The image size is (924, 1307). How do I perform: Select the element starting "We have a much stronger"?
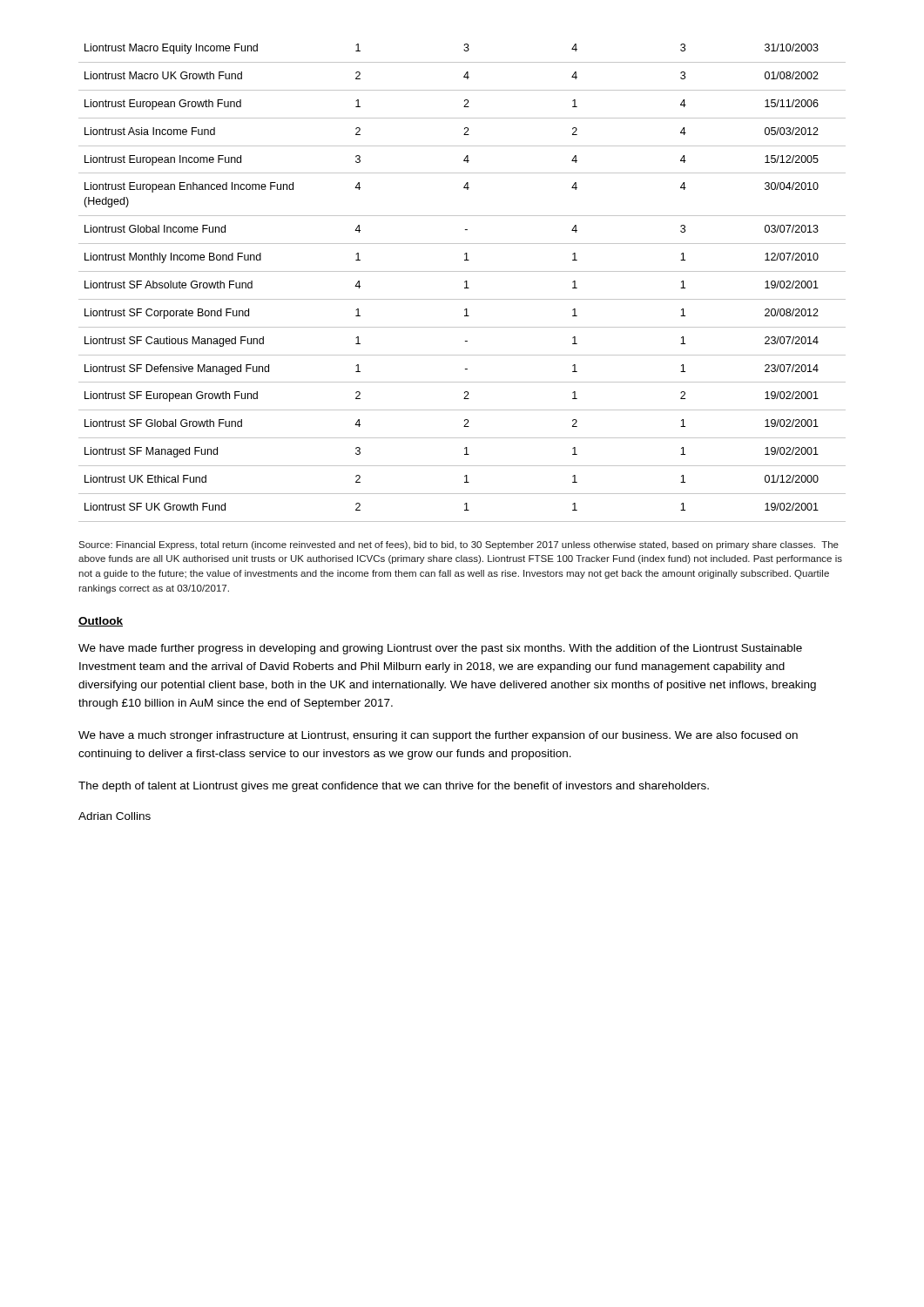pos(438,744)
